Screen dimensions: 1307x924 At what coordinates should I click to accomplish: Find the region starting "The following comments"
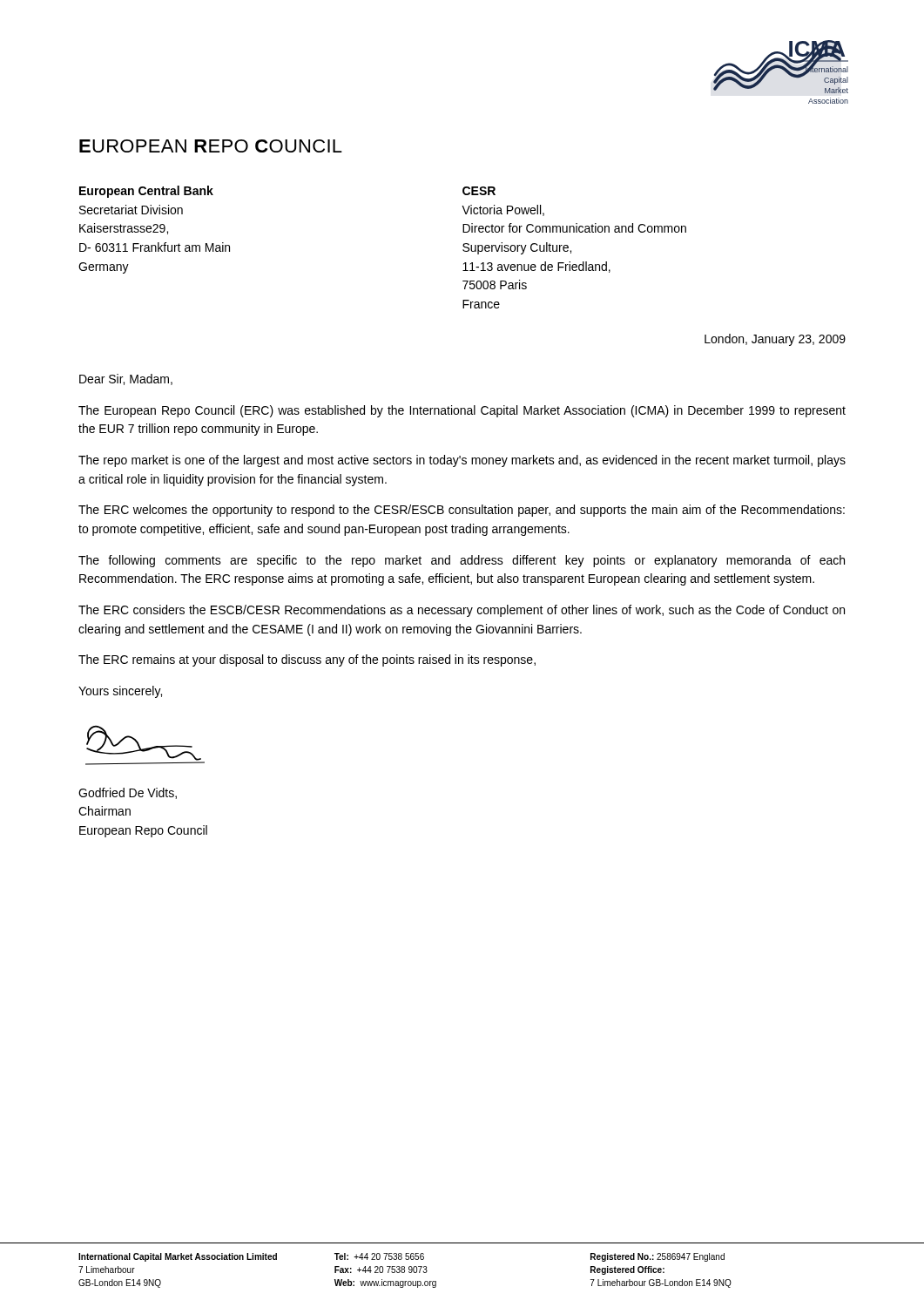(x=462, y=569)
